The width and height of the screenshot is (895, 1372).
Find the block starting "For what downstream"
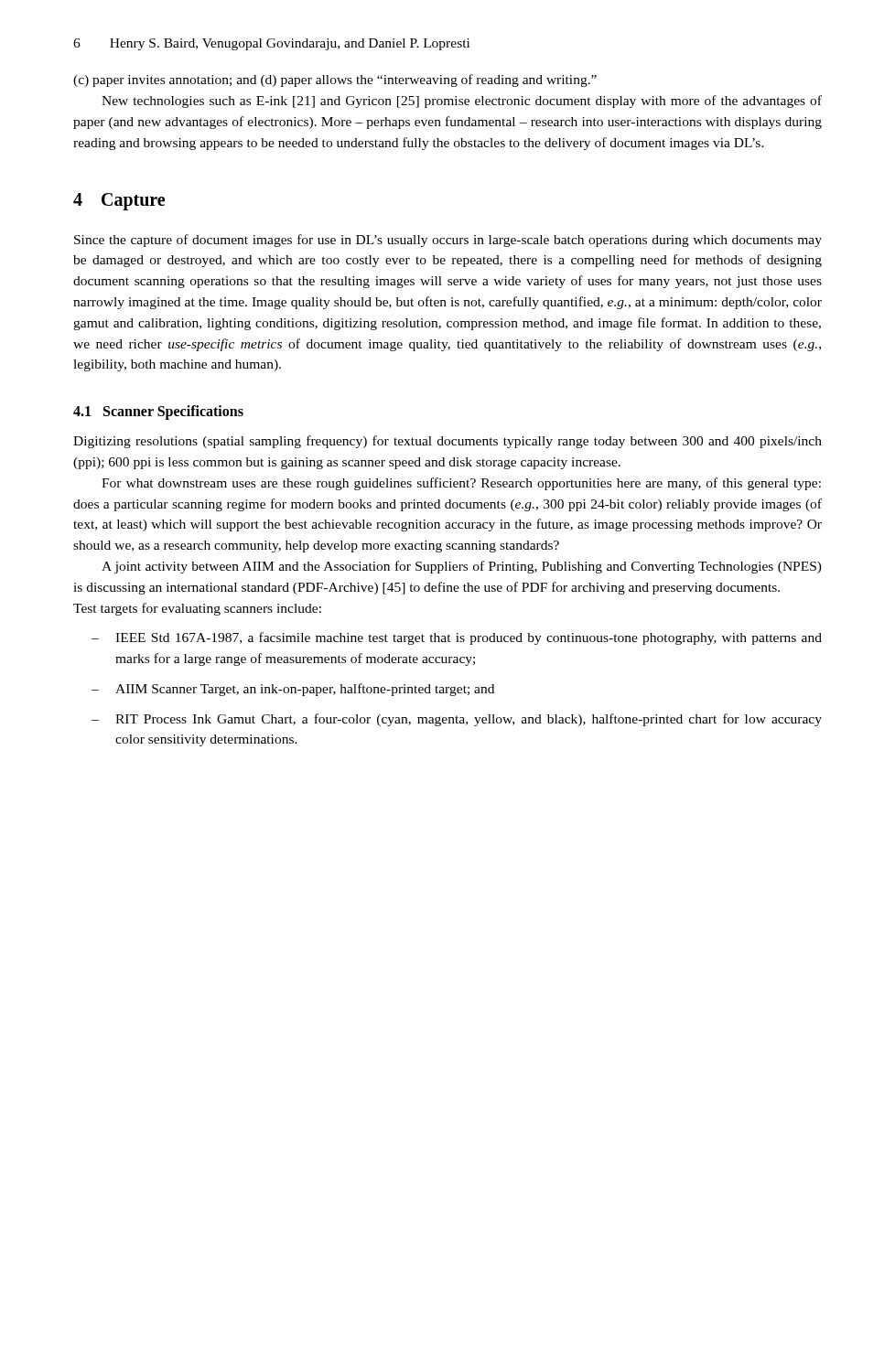click(x=448, y=514)
